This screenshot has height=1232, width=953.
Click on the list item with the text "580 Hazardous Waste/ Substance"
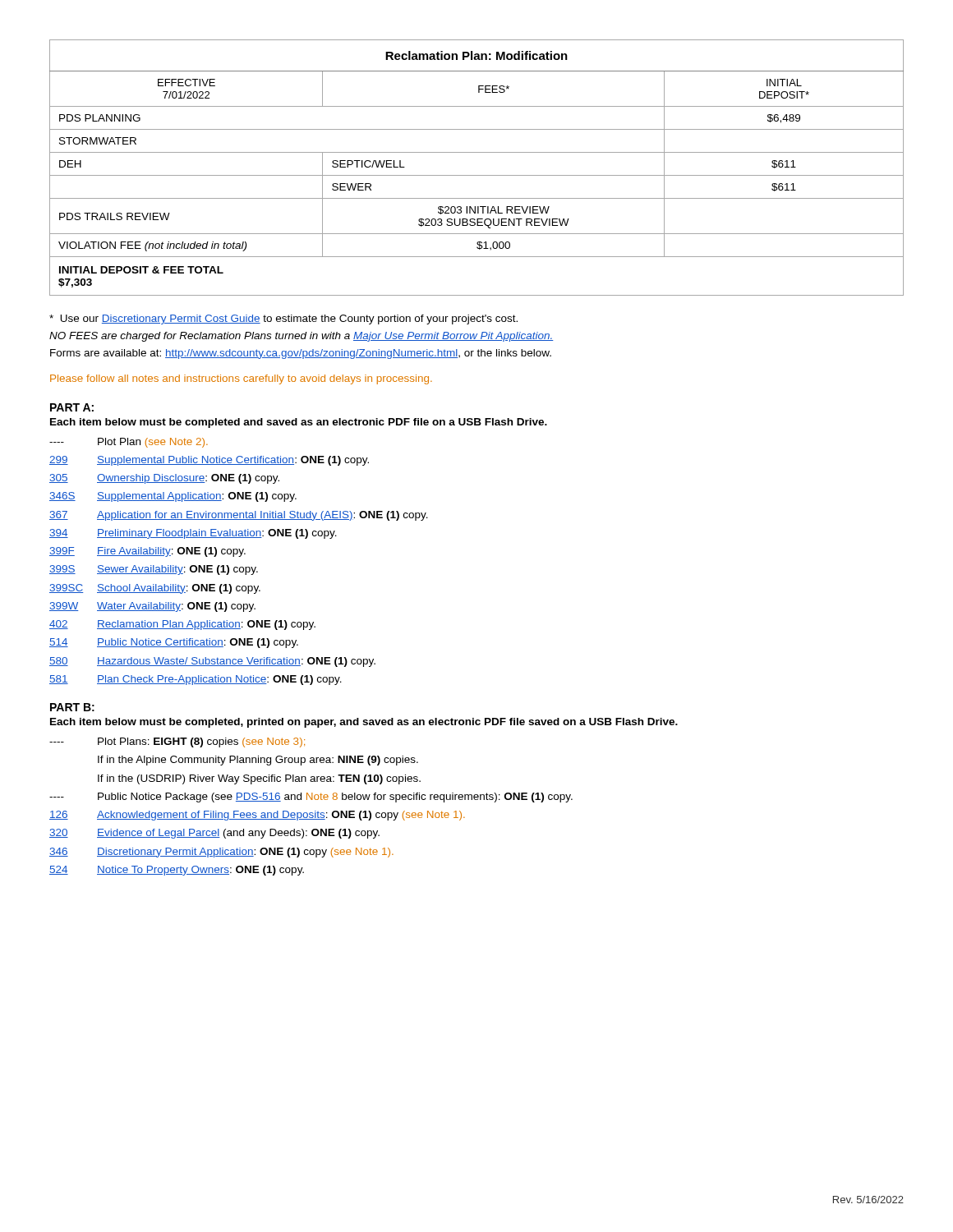pyautogui.click(x=212, y=662)
